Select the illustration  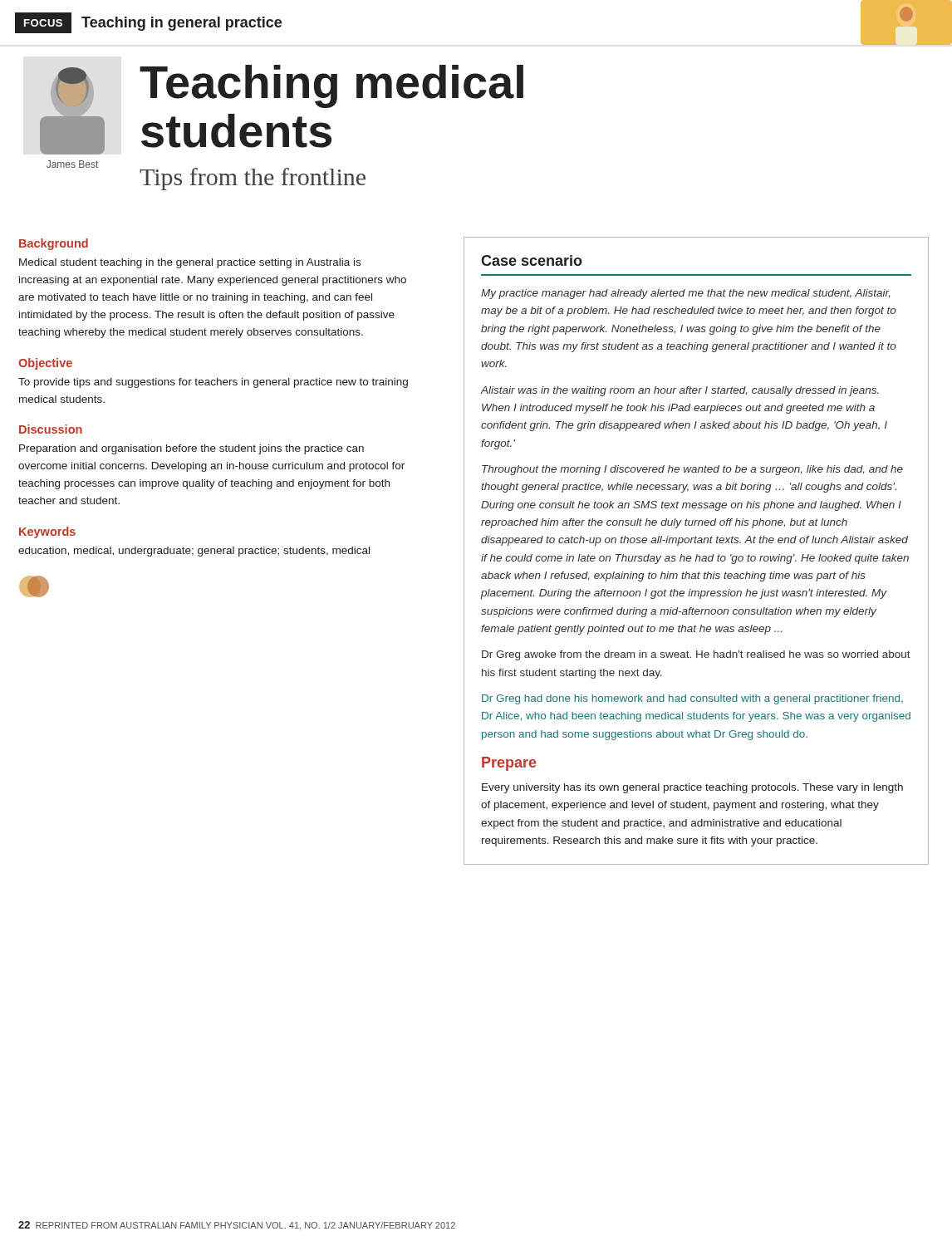(906, 22)
